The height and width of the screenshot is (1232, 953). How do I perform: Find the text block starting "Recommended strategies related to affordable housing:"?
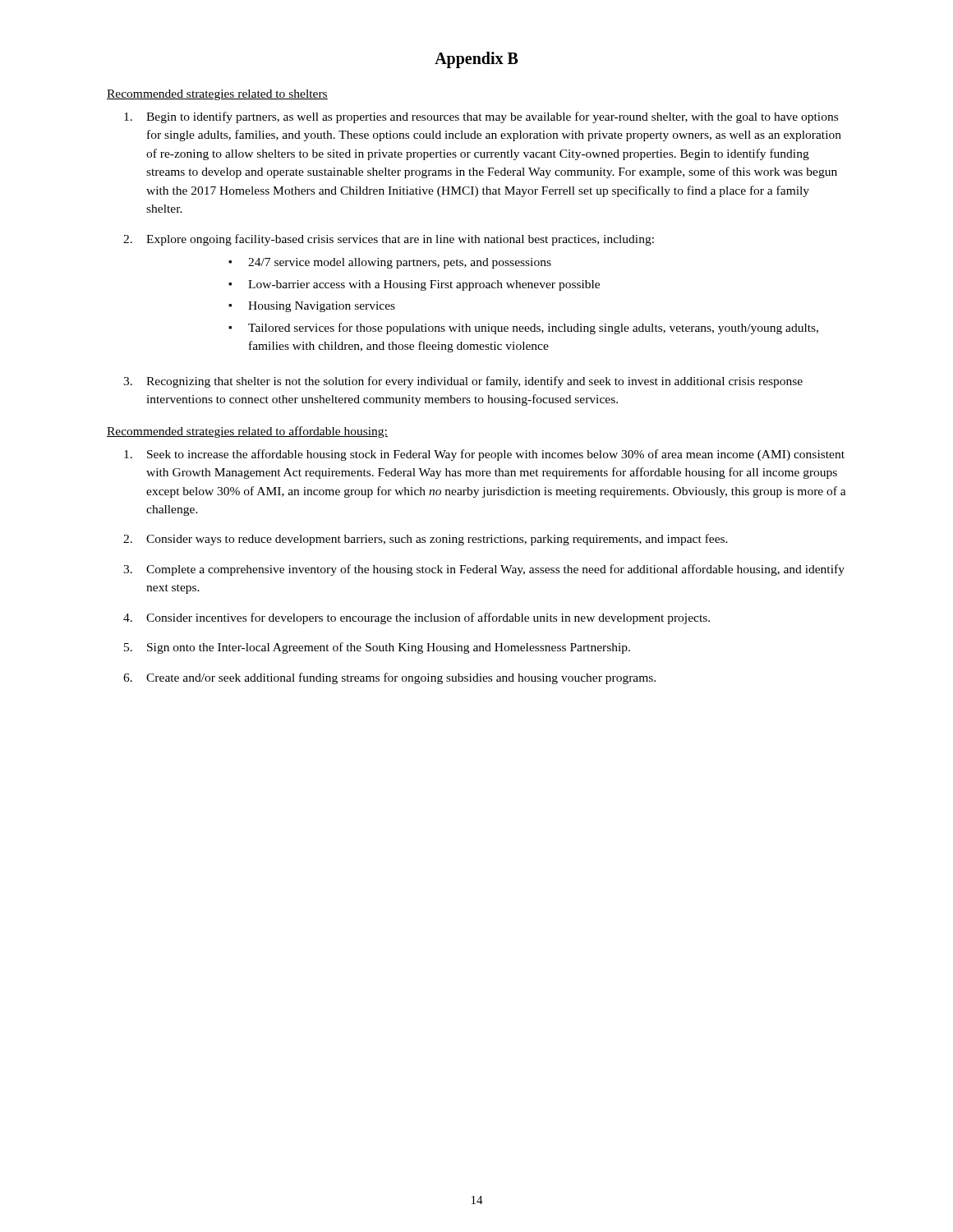pyautogui.click(x=247, y=430)
